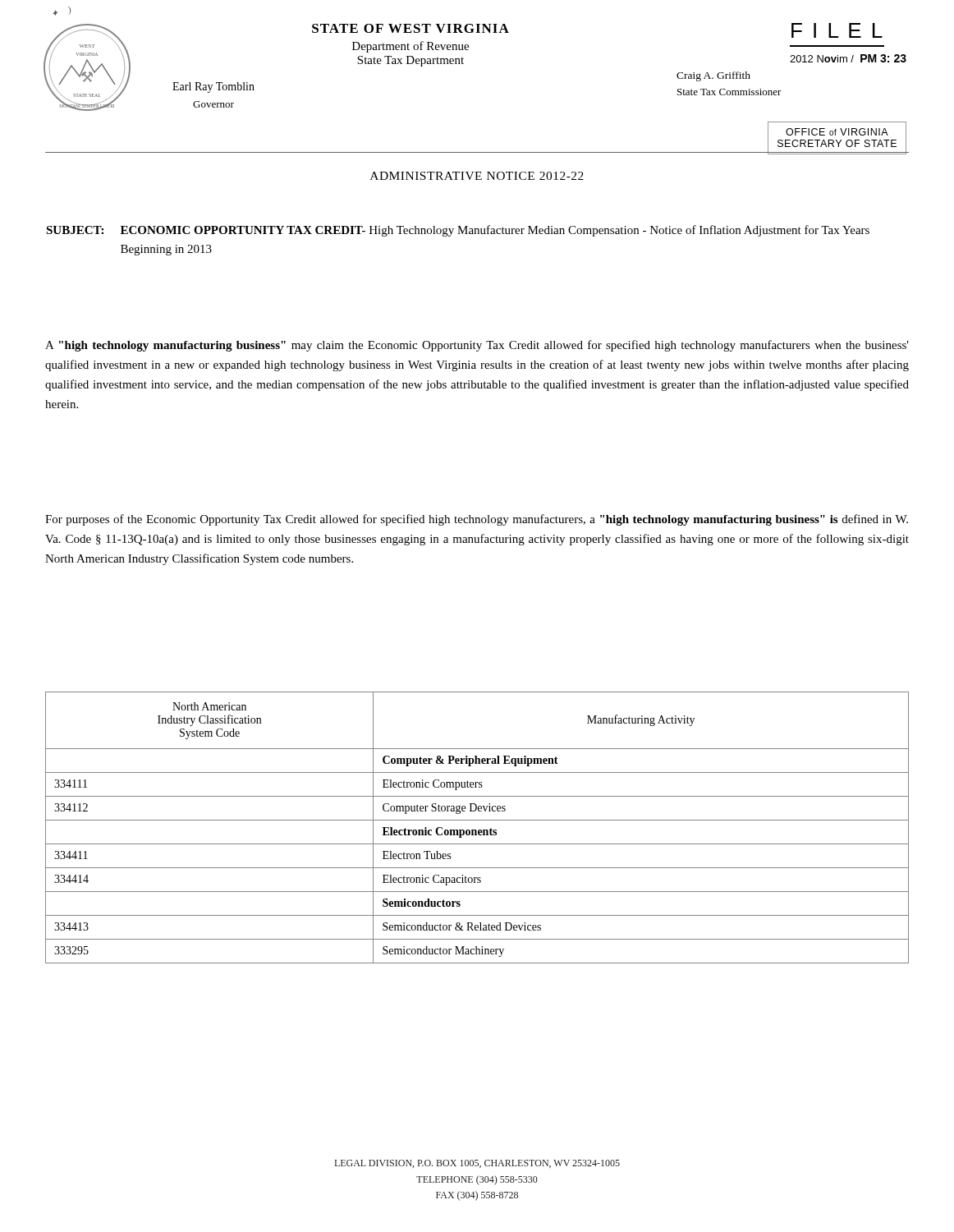Select the logo
Screen dimensions: 1232x954
(x=87, y=67)
